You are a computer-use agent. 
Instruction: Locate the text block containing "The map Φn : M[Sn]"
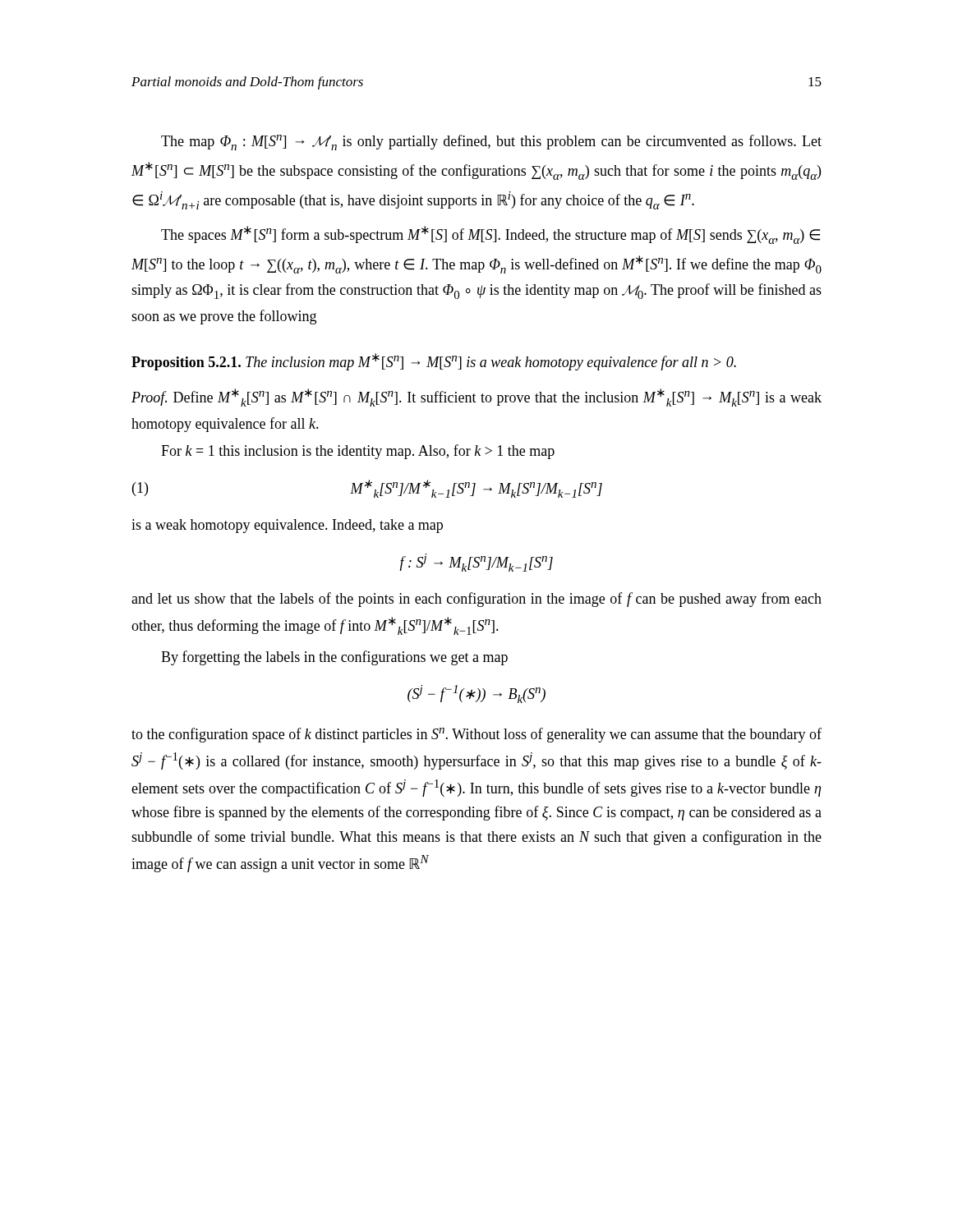pyautogui.click(x=476, y=171)
